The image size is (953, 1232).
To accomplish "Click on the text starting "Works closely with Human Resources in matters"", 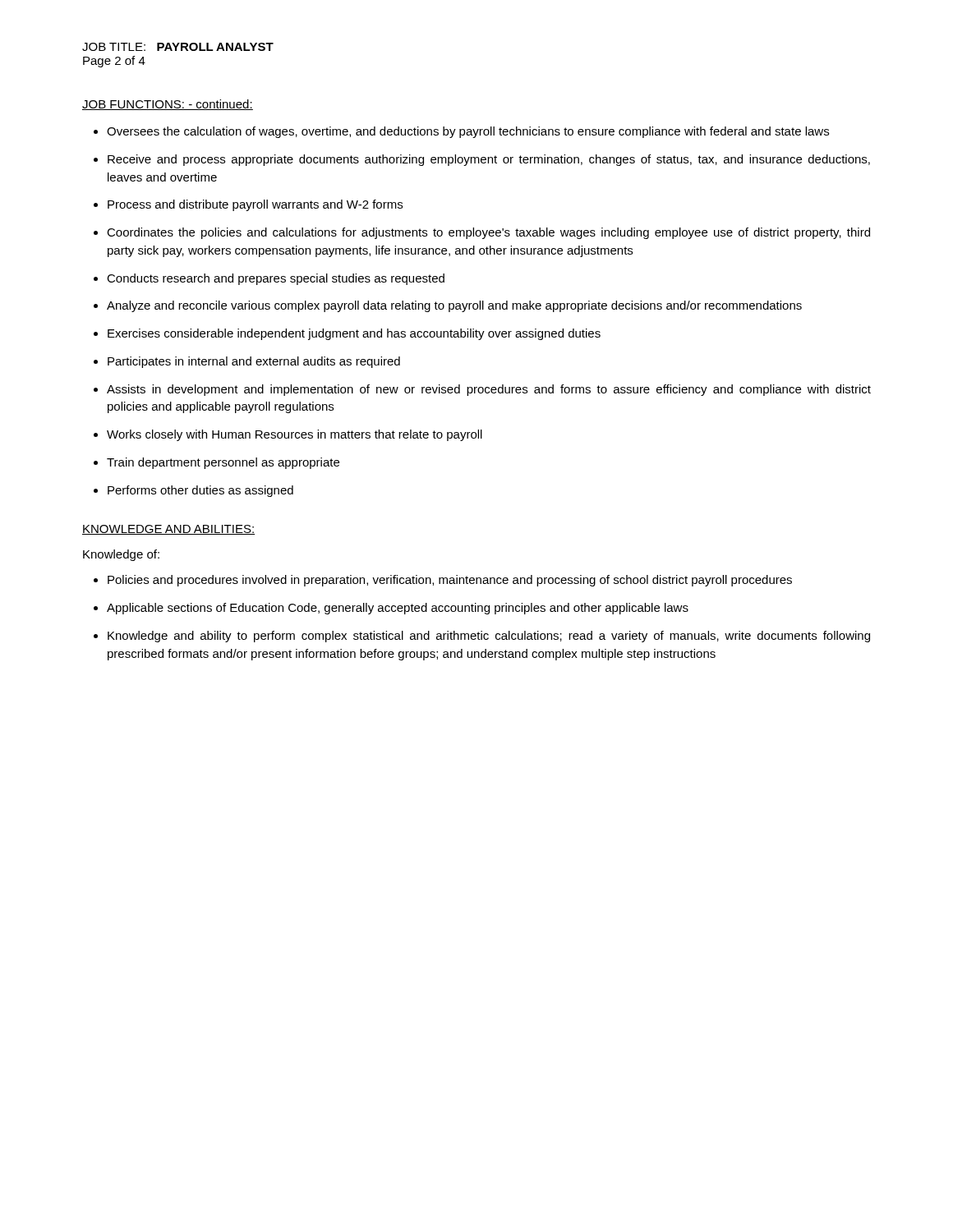I will click(489, 434).
